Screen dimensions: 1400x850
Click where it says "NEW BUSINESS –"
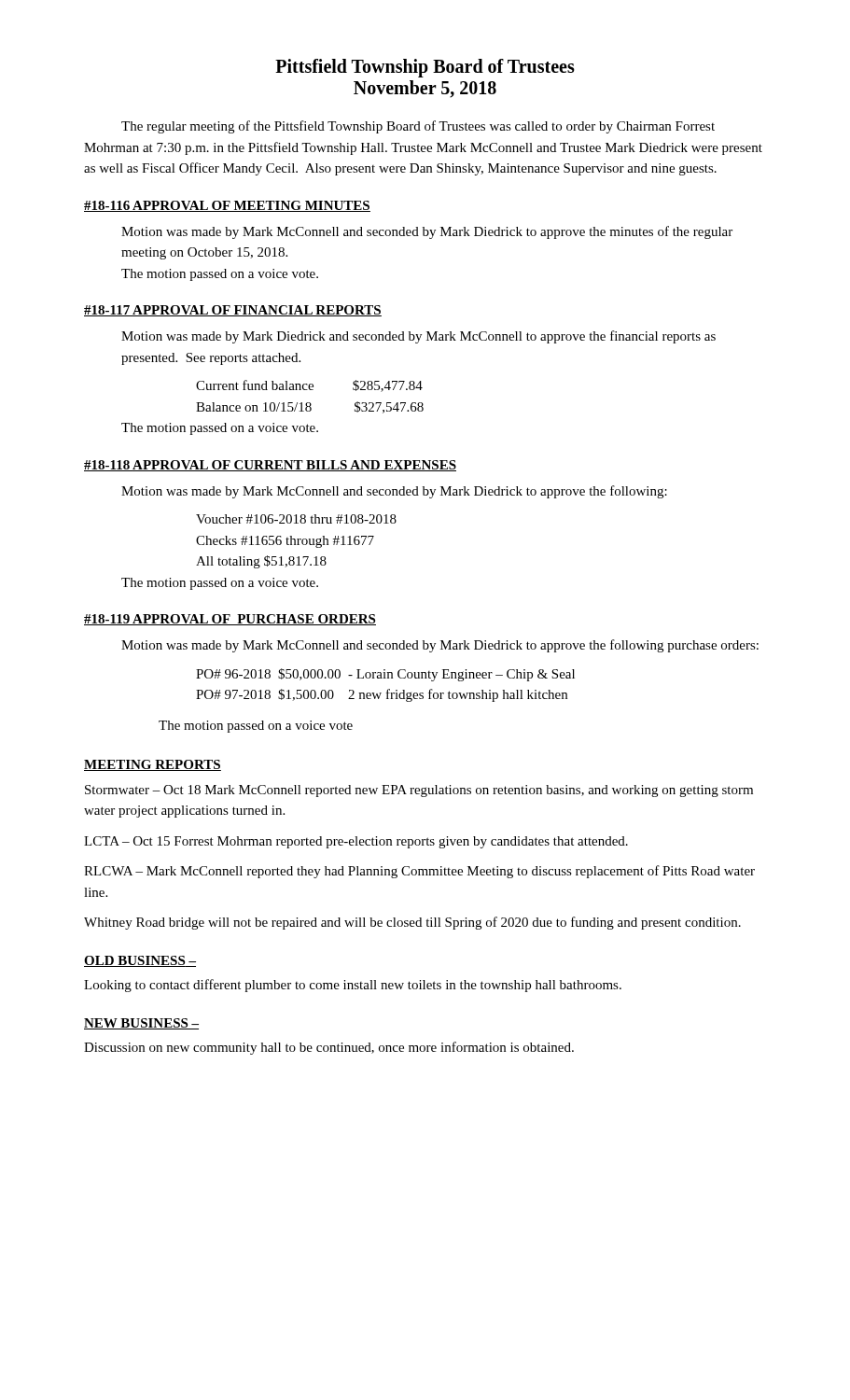point(141,1024)
